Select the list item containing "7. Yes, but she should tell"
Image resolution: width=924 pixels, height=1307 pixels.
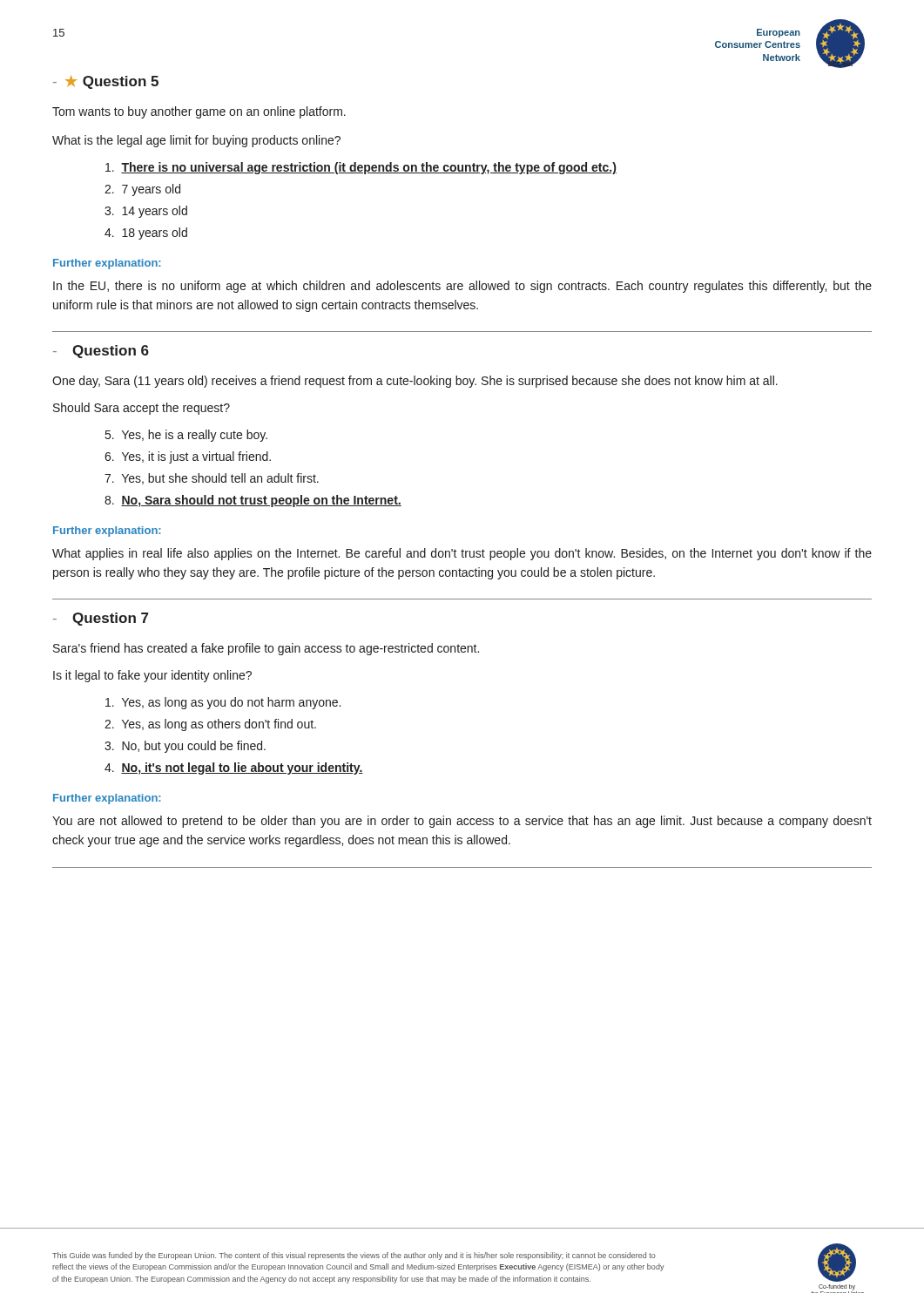pos(212,478)
